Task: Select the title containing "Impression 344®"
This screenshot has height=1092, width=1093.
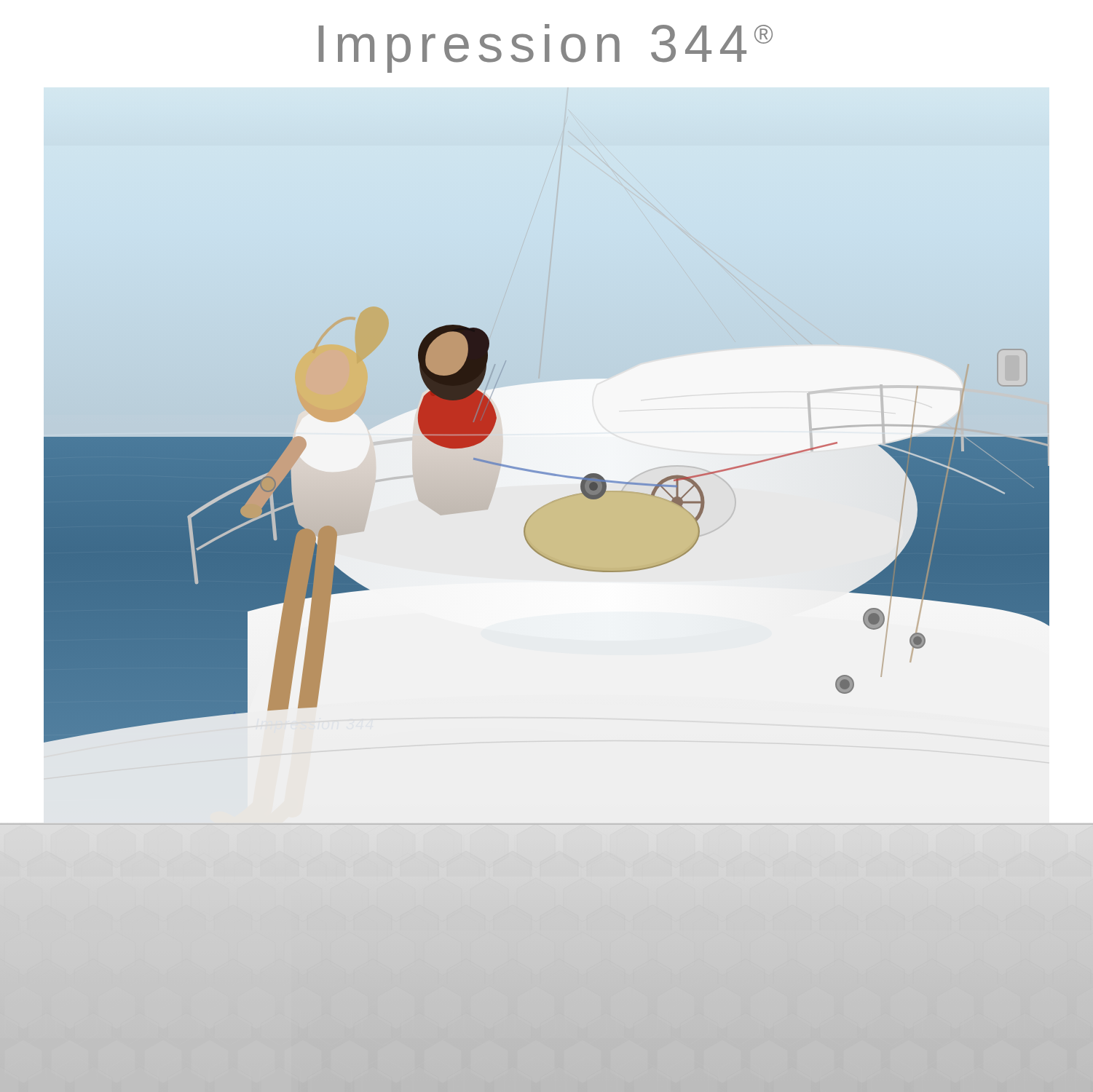Action: (546, 44)
